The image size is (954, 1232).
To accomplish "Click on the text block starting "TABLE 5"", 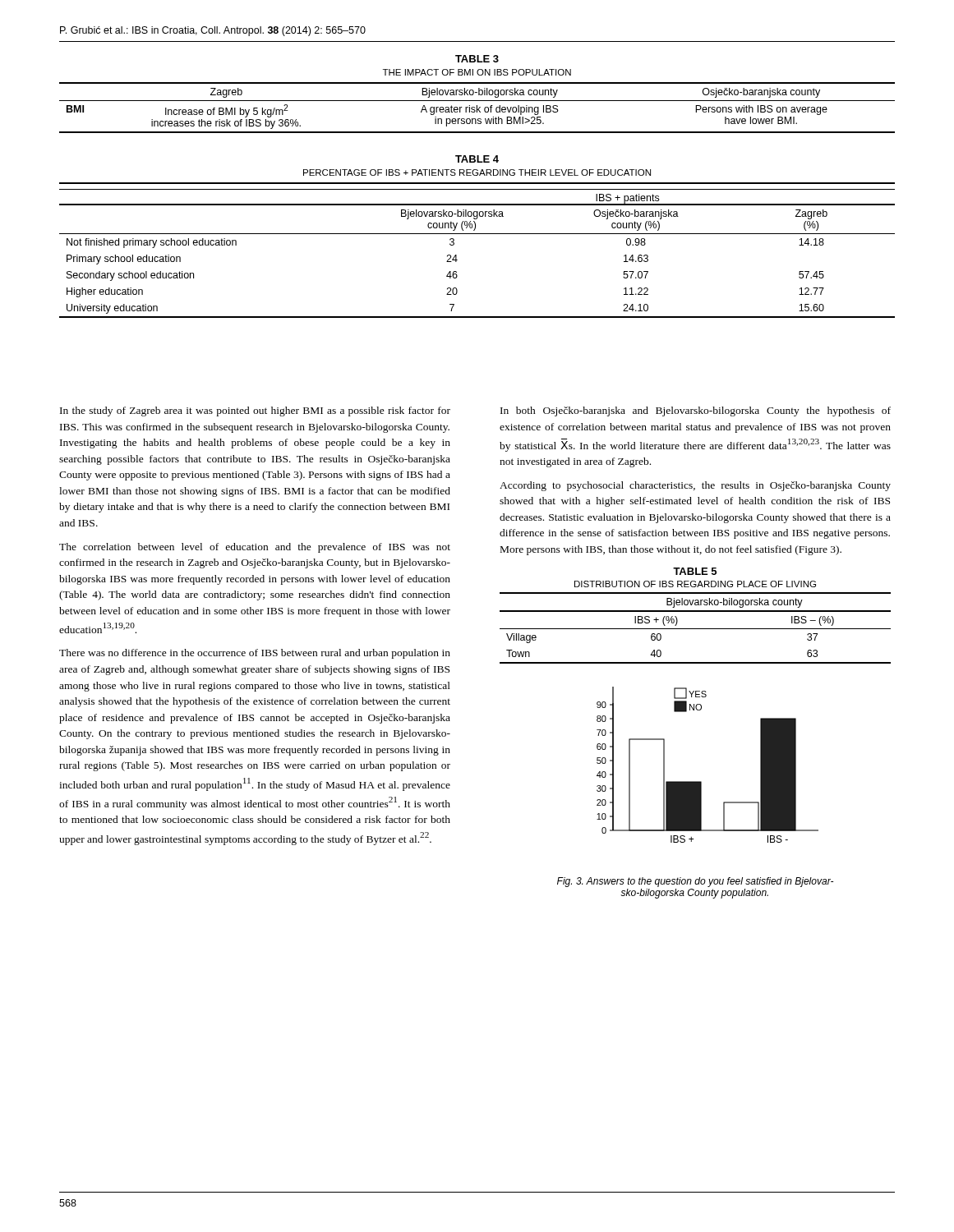I will pos(695,571).
